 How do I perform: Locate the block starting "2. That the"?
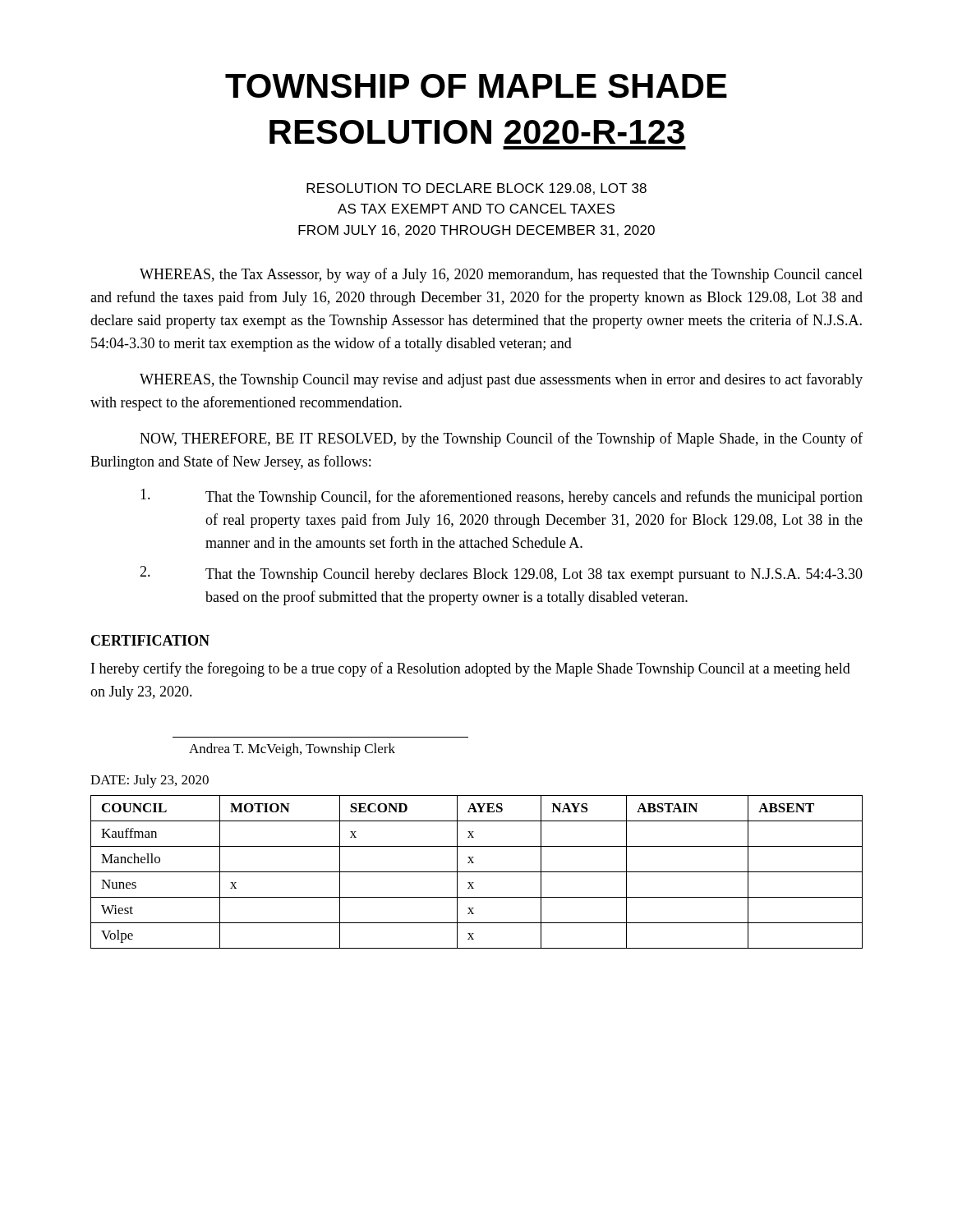click(476, 586)
